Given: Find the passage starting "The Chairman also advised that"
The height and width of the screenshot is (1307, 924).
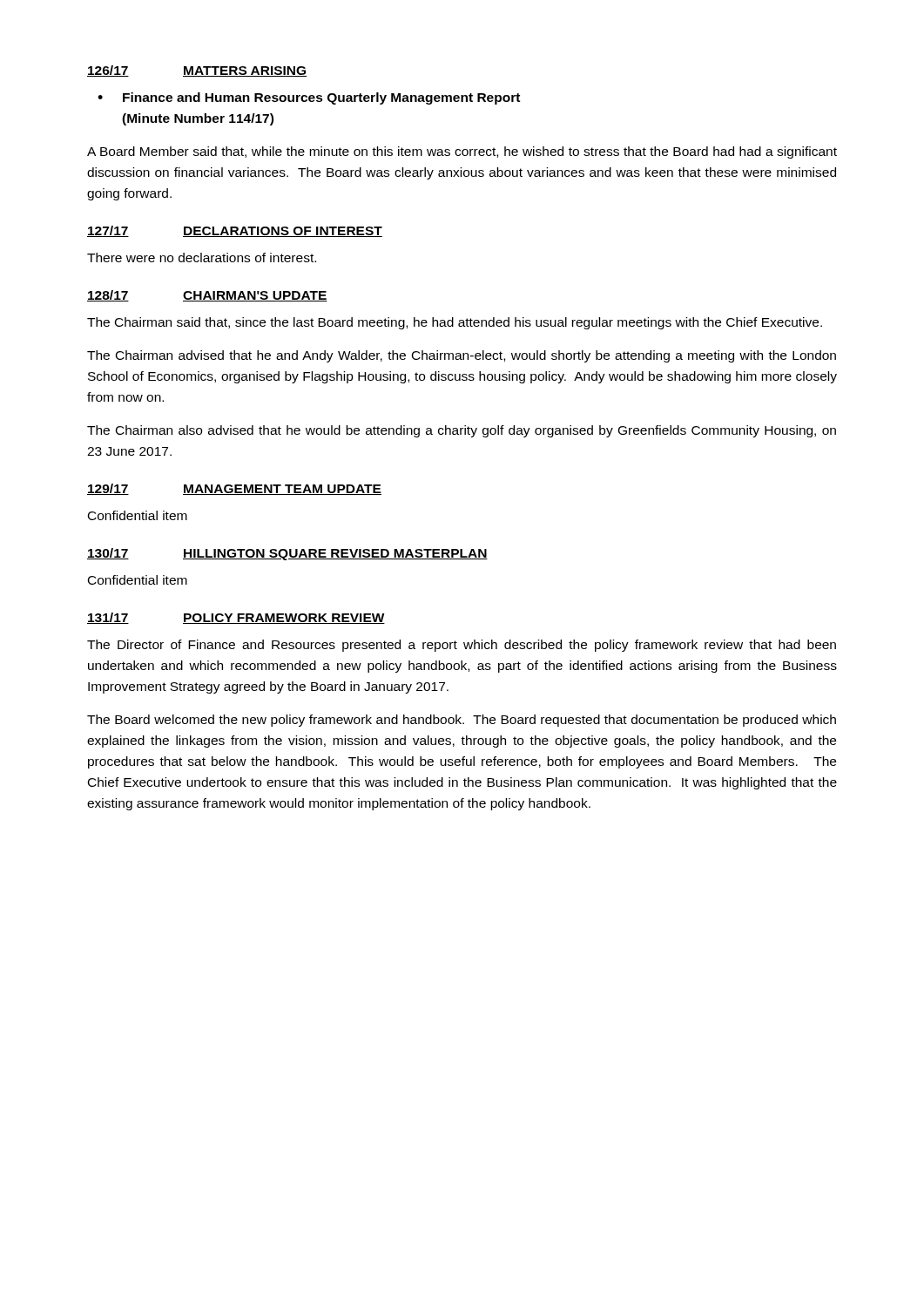Looking at the screenshot, I should [x=462, y=441].
